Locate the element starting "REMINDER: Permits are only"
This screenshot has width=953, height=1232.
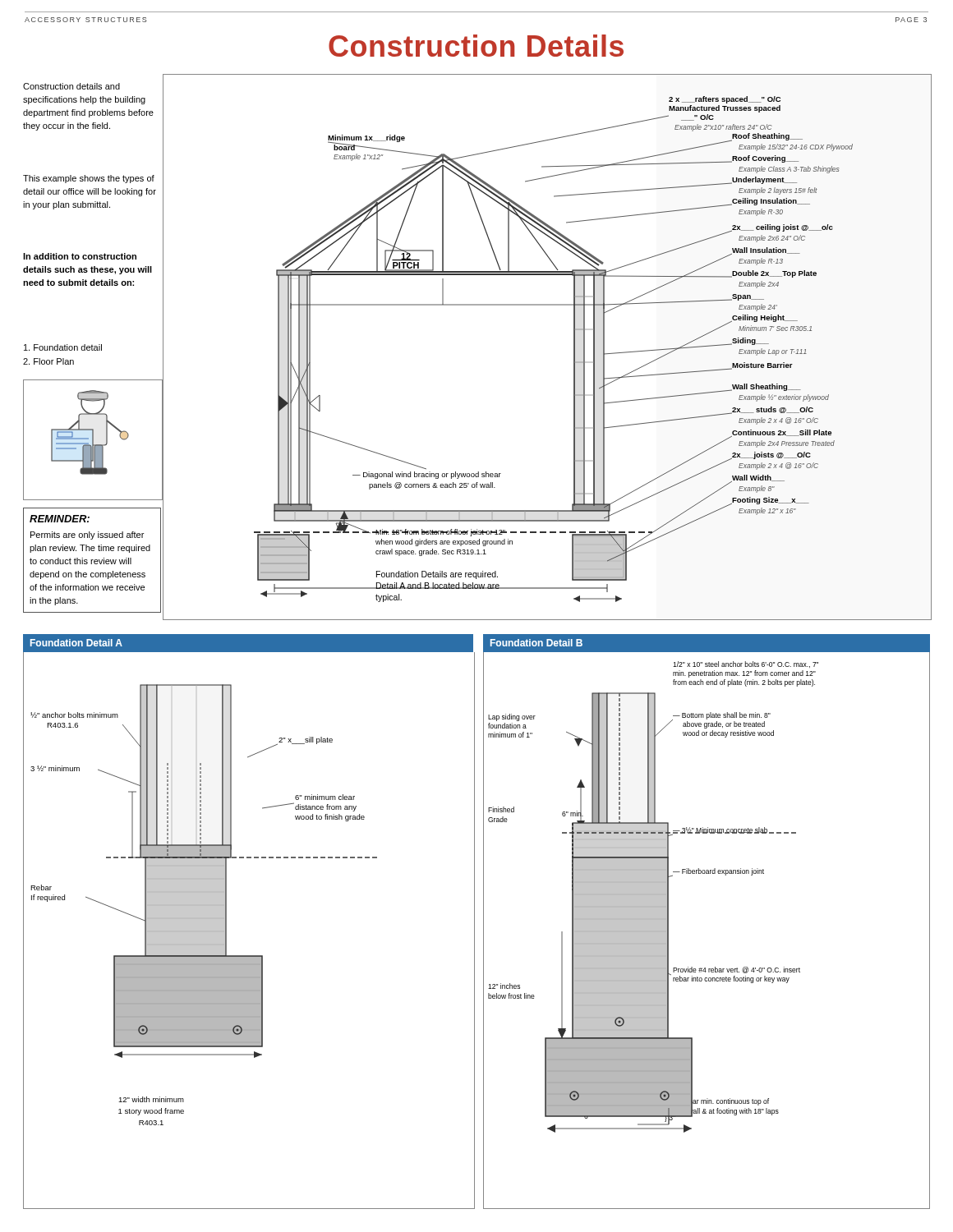pos(92,560)
